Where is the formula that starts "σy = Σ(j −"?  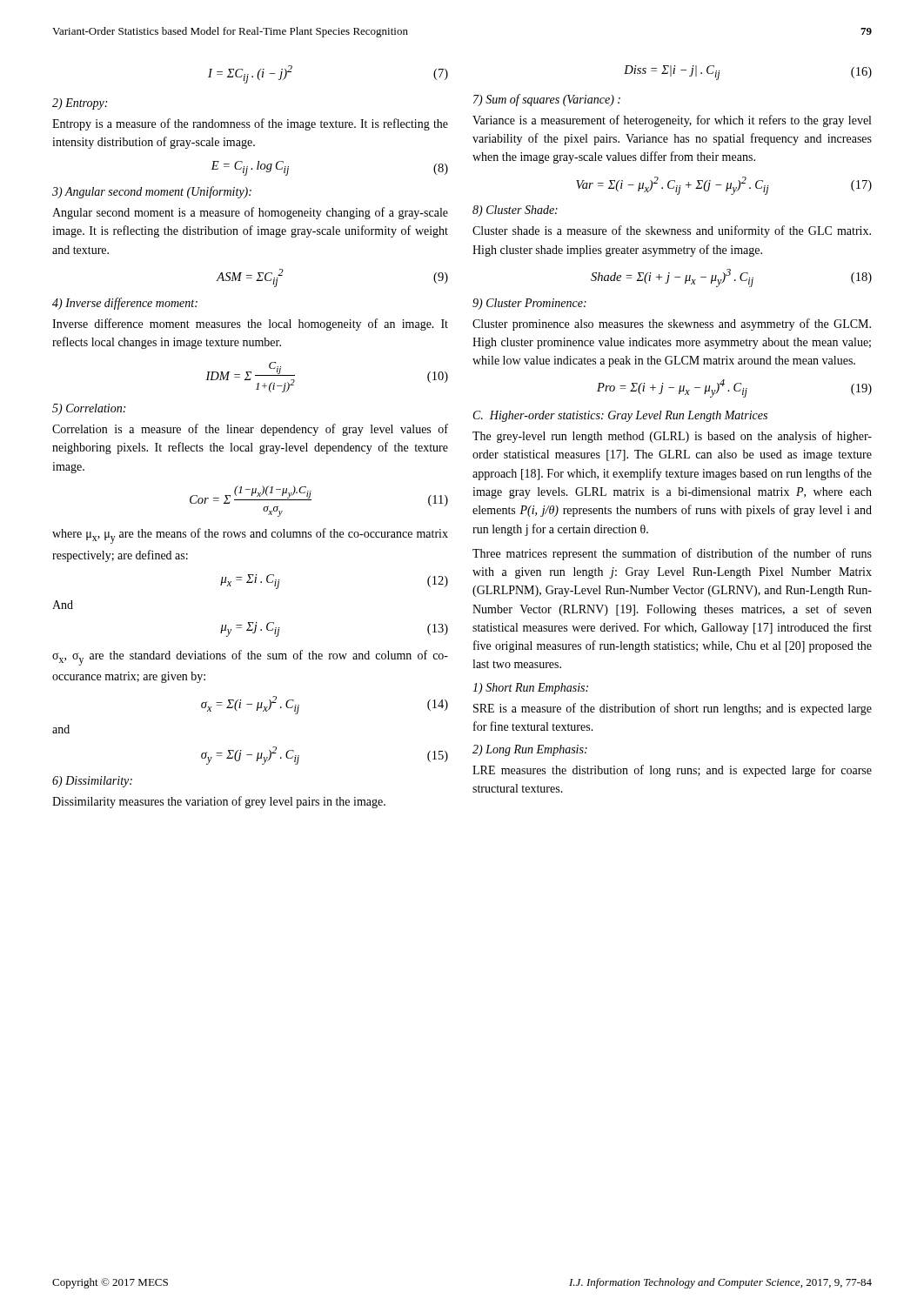234,756
